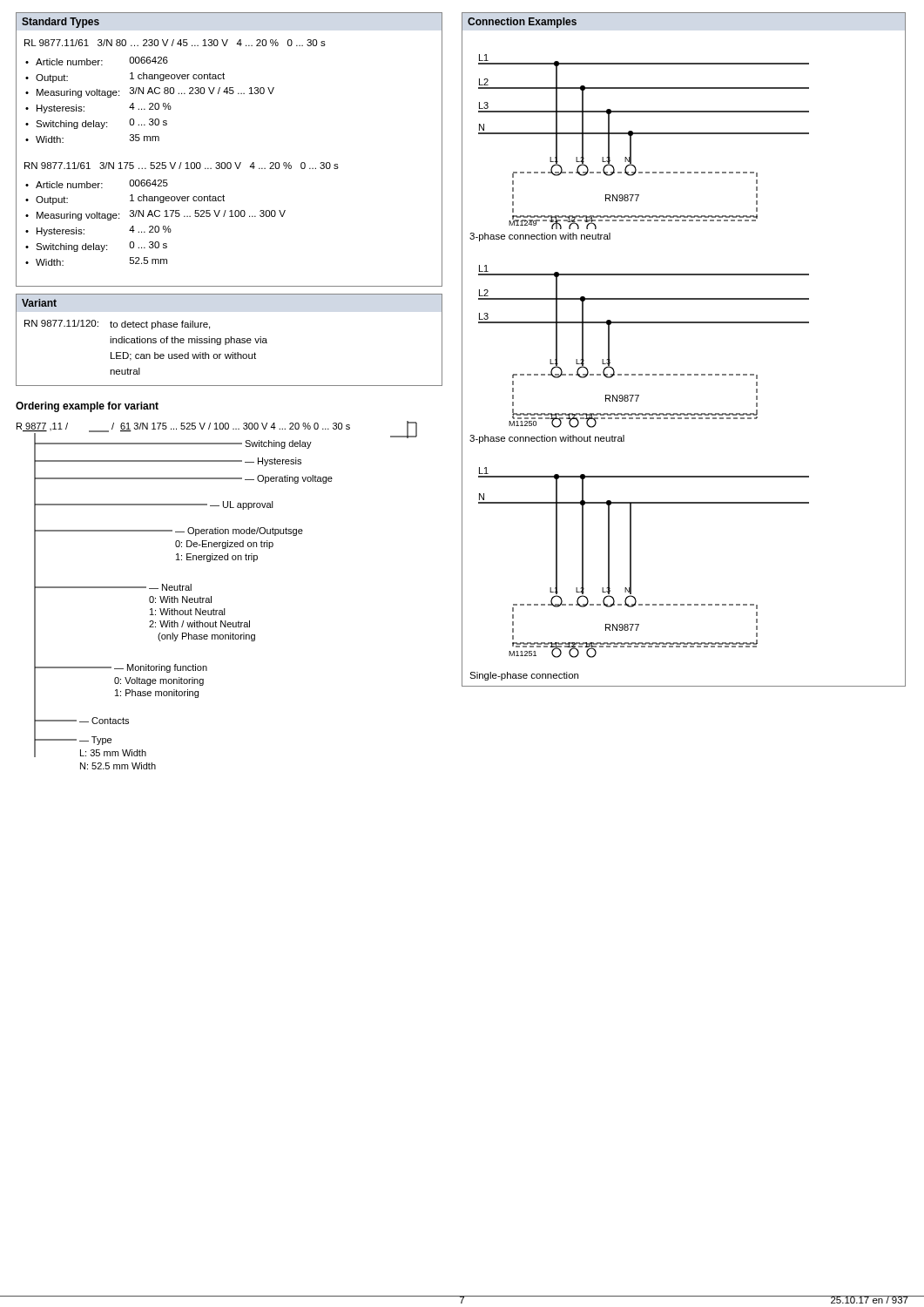This screenshot has width=924, height=1307.
Task: Find the table that mentions "Connection Examples L1"
Action: click(x=684, y=349)
